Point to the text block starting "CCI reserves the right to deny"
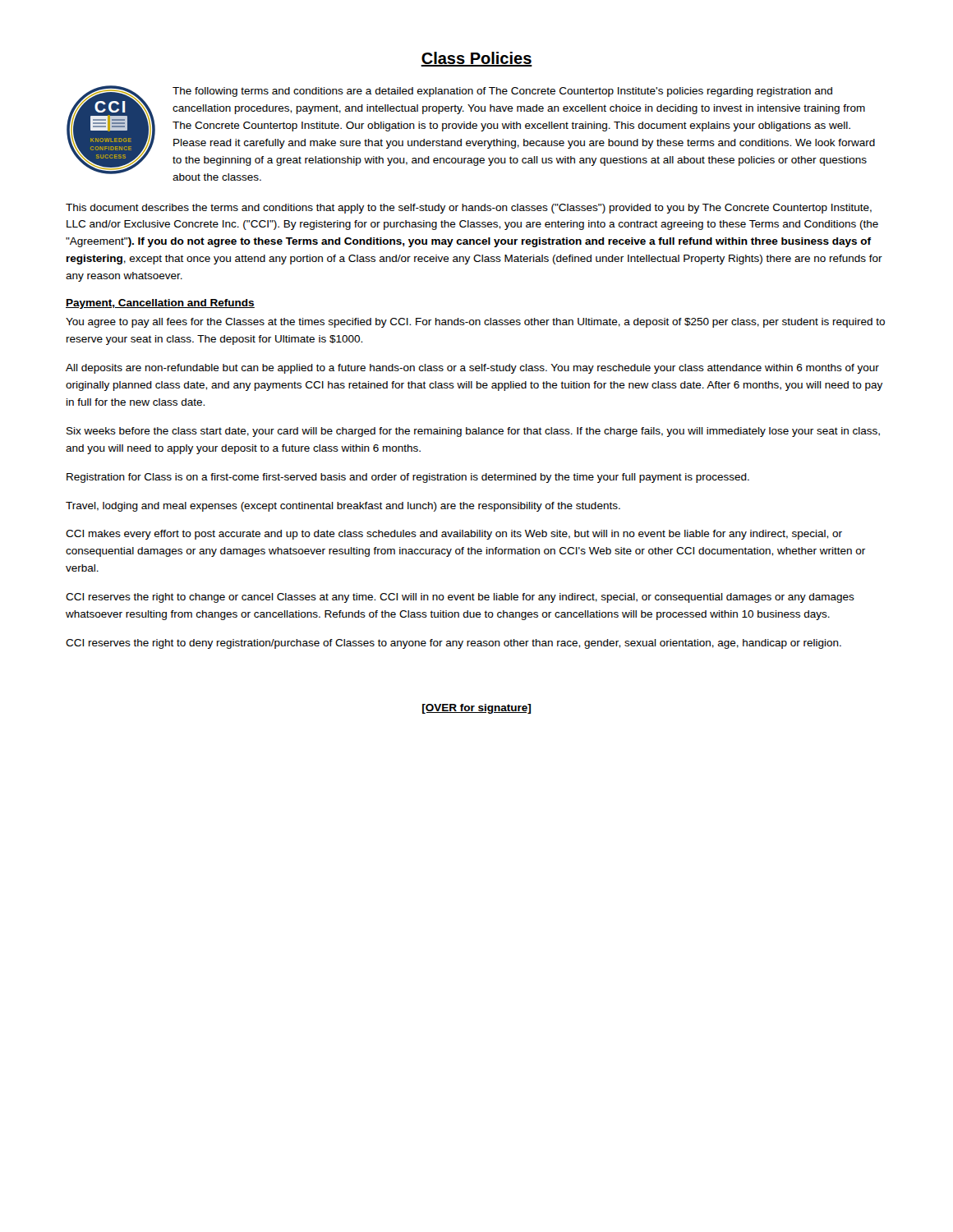 (x=454, y=643)
